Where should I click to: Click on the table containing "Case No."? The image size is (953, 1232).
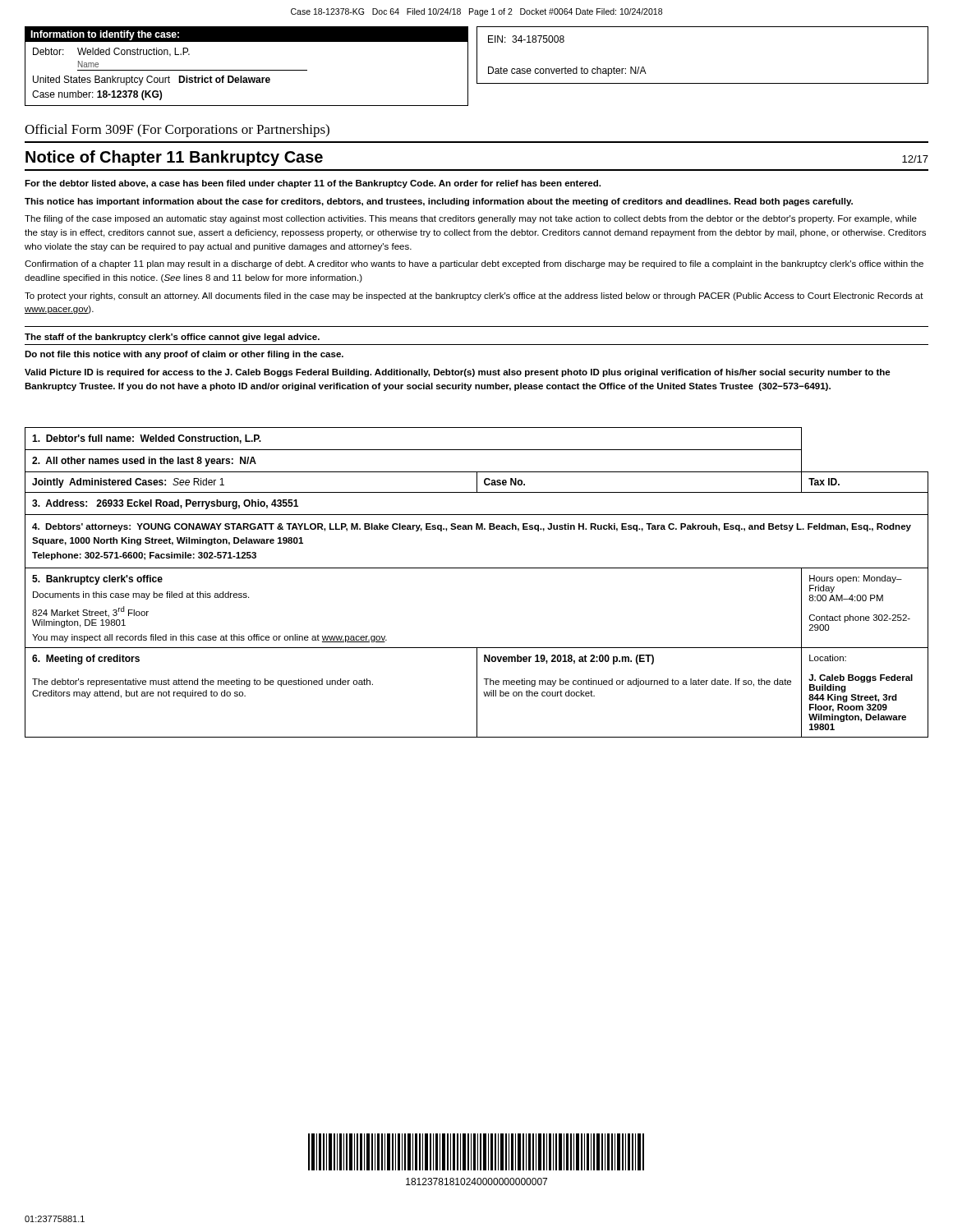(476, 582)
